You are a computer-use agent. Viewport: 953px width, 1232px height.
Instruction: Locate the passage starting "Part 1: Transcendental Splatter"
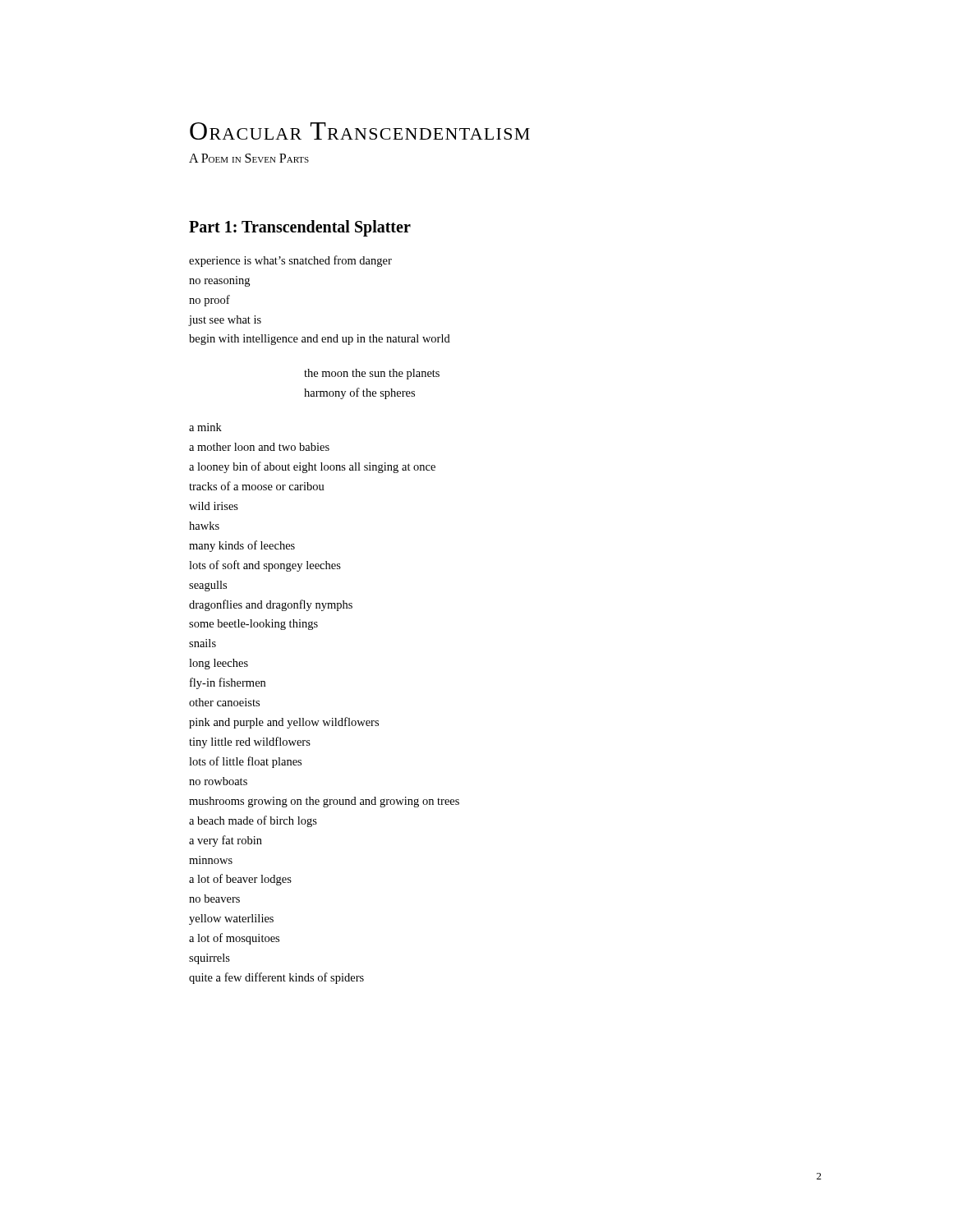pyautogui.click(x=300, y=227)
